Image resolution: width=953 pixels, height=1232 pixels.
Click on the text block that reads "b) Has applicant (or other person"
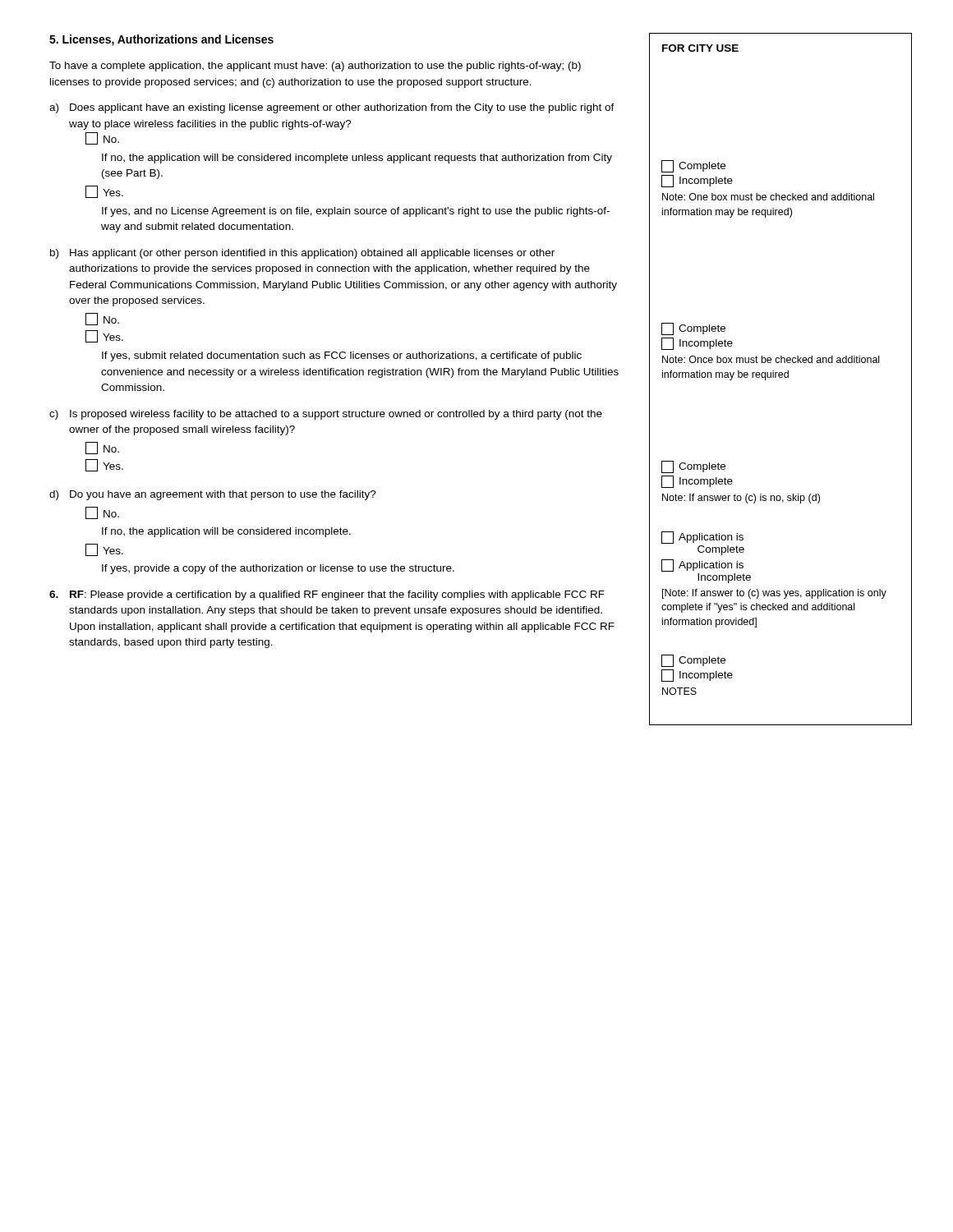[x=302, y=254]
